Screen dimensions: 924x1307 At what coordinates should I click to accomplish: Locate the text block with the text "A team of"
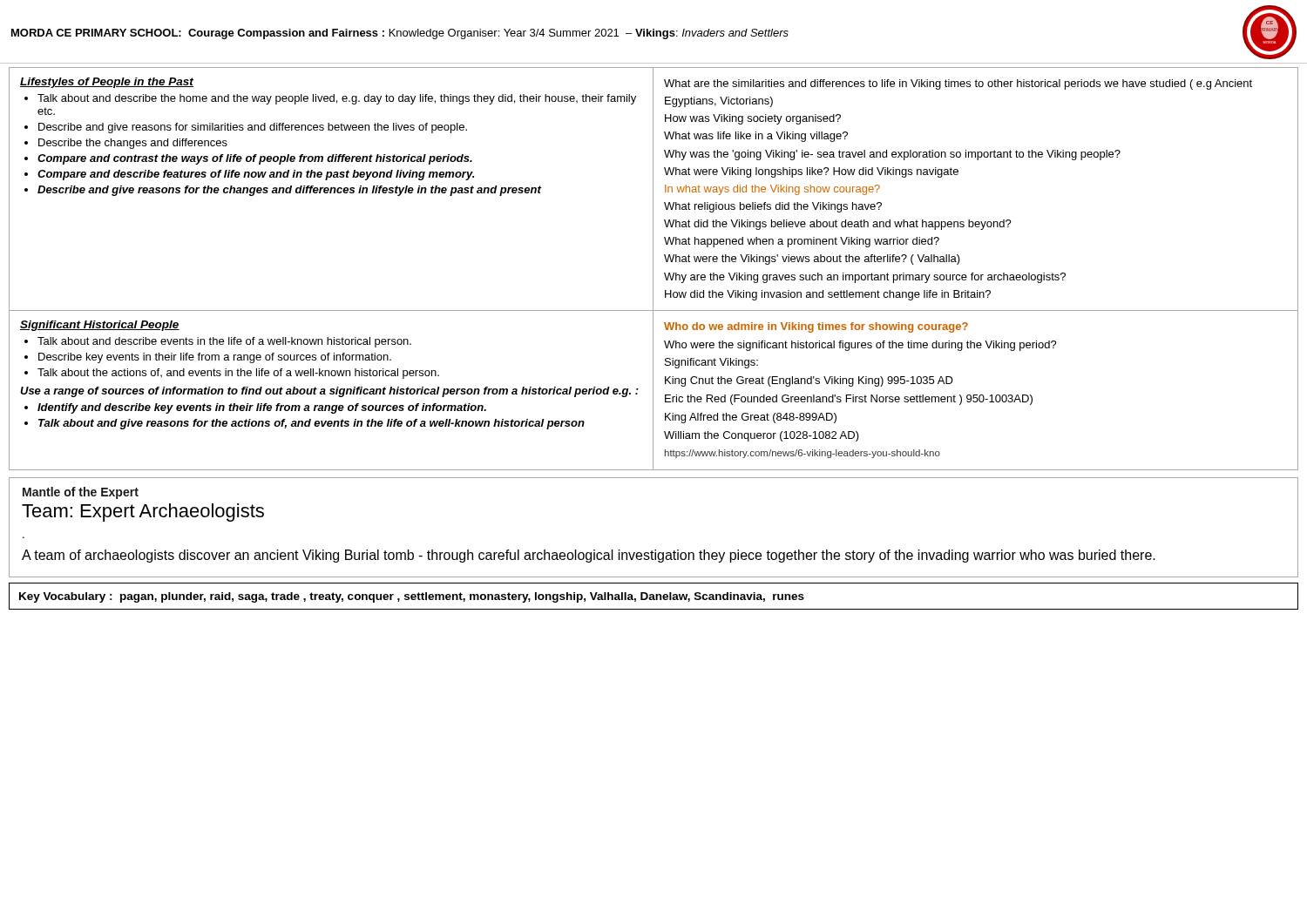click(589, 555)
